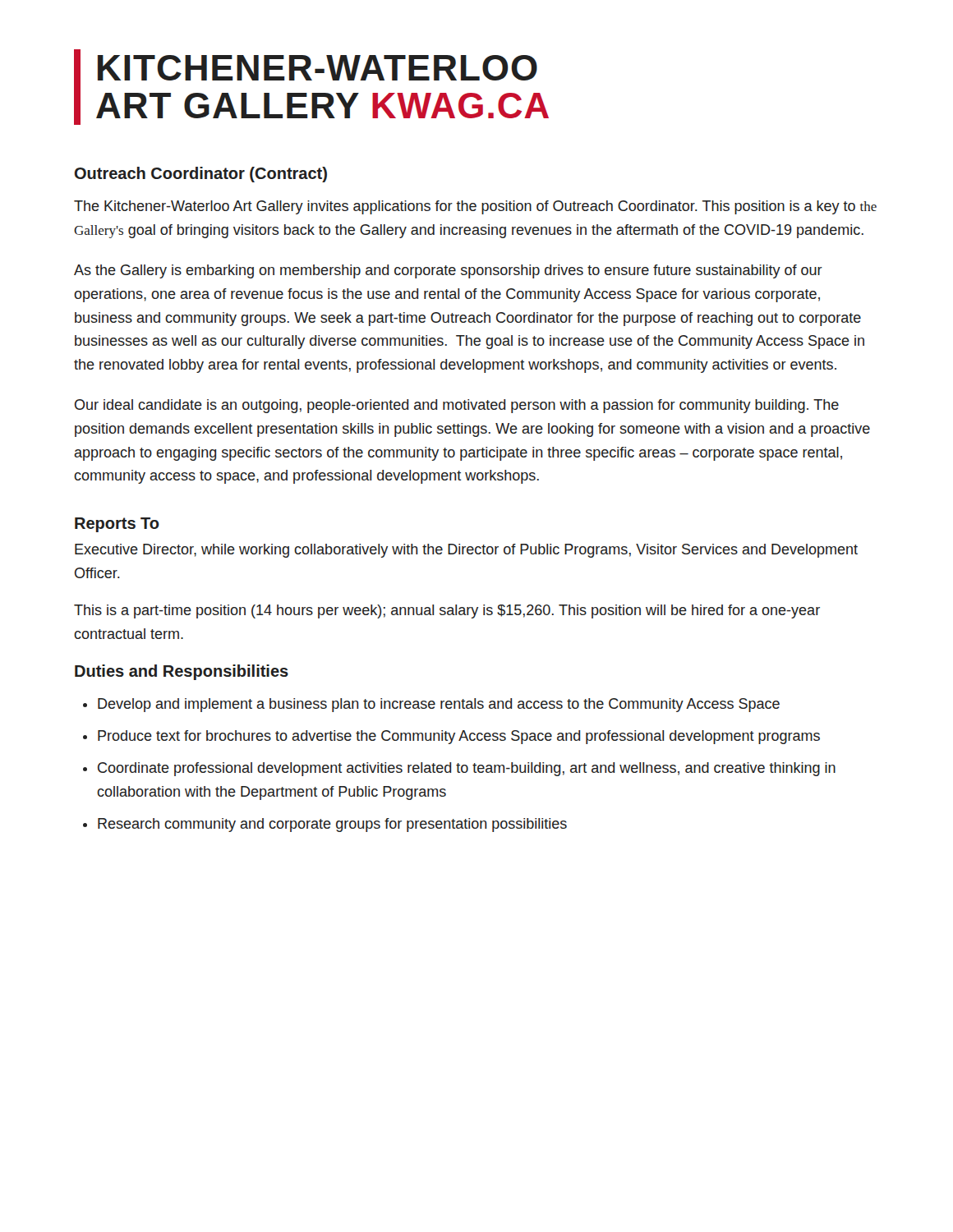Where is the passage that starts "Develop and implement a business plan to increase"?
The image size is (953, 1232).
point(438,704)
